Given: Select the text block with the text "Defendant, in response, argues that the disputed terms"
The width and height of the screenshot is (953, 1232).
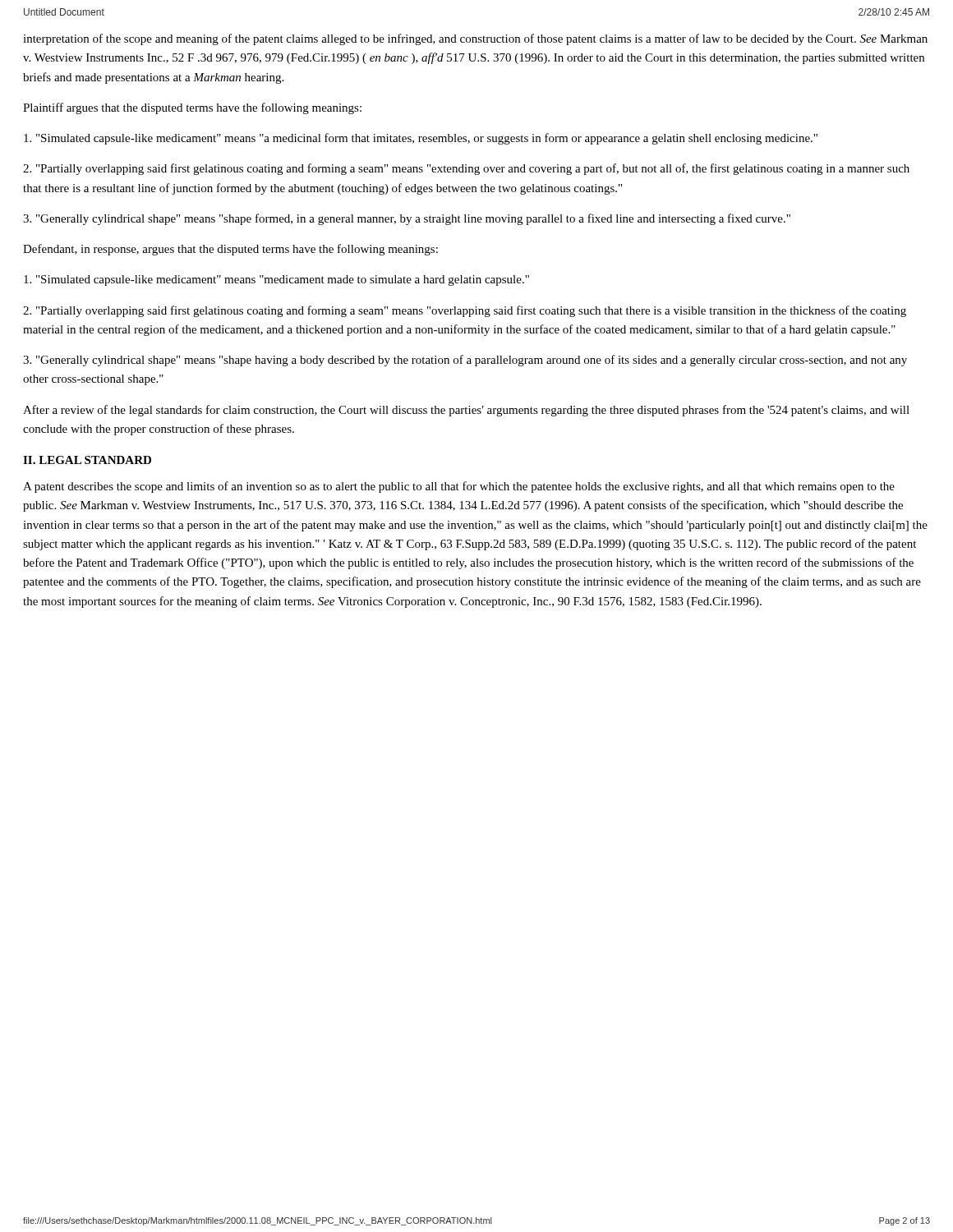Looking at the screenshot, I should click(231, 249).
